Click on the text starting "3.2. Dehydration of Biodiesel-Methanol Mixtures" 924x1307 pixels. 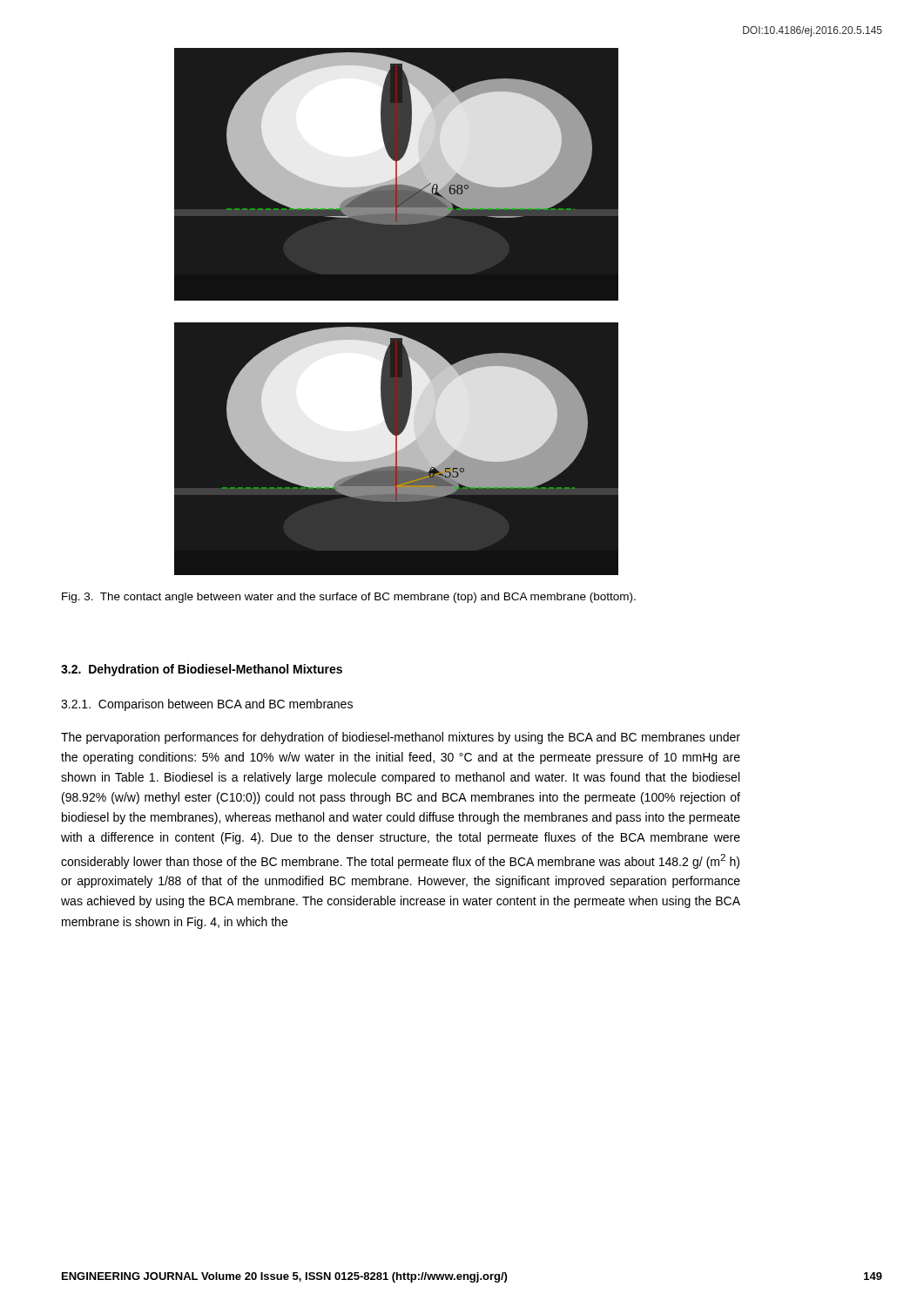point(202,669)
